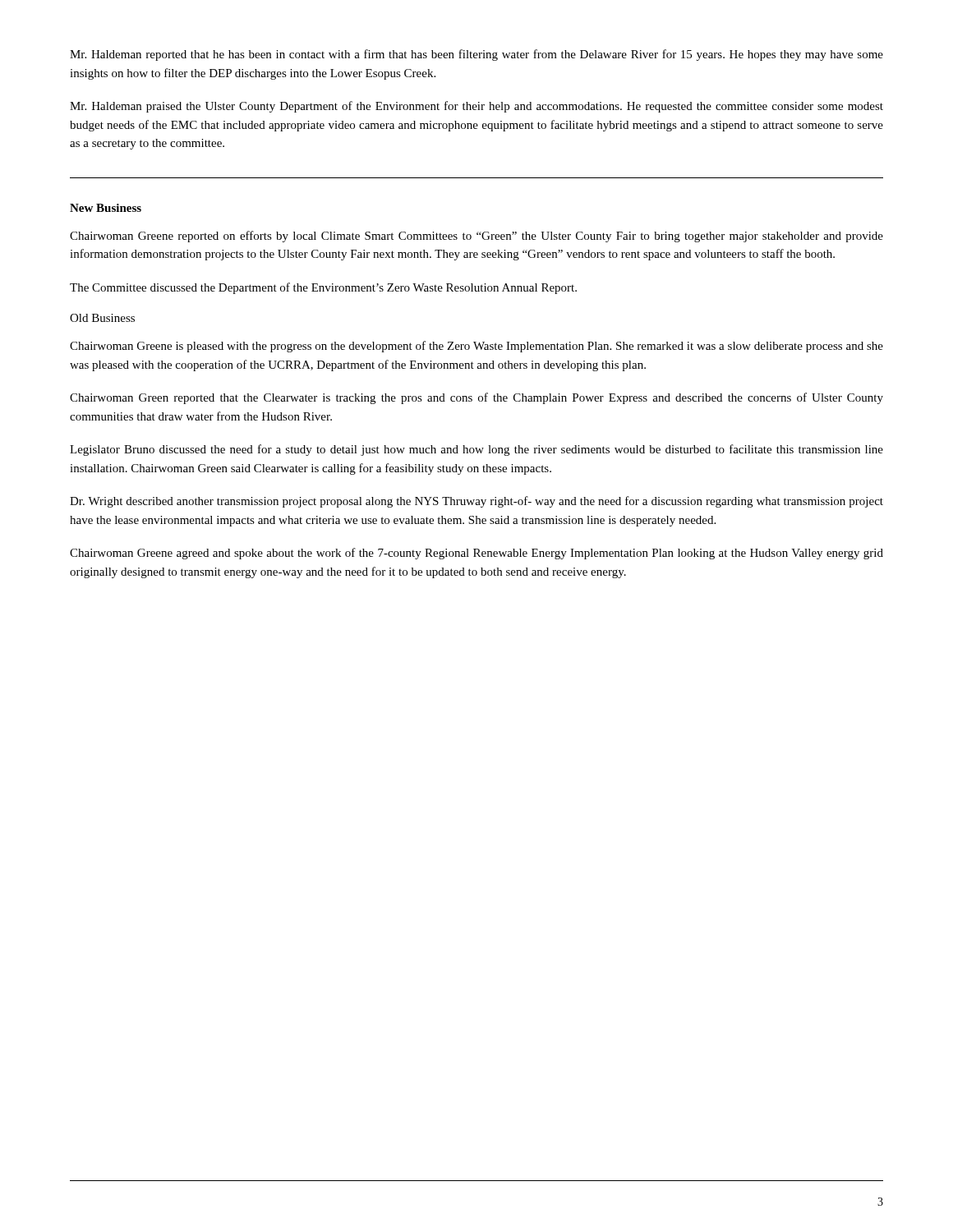Find the element starting "New Business"
953x1232 pixels.
tap(106, 207)
